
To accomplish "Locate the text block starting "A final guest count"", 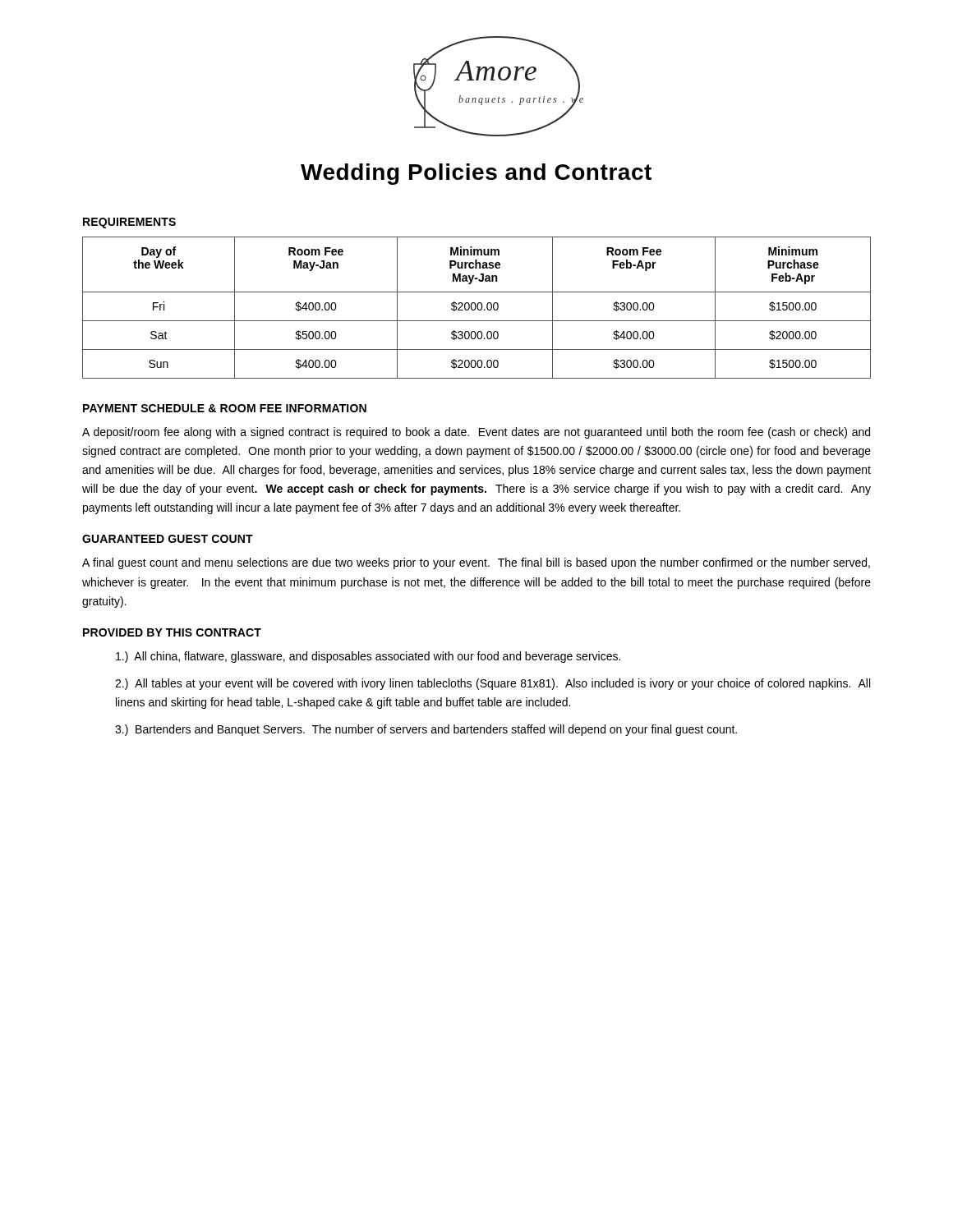I will tap(476, 582).
